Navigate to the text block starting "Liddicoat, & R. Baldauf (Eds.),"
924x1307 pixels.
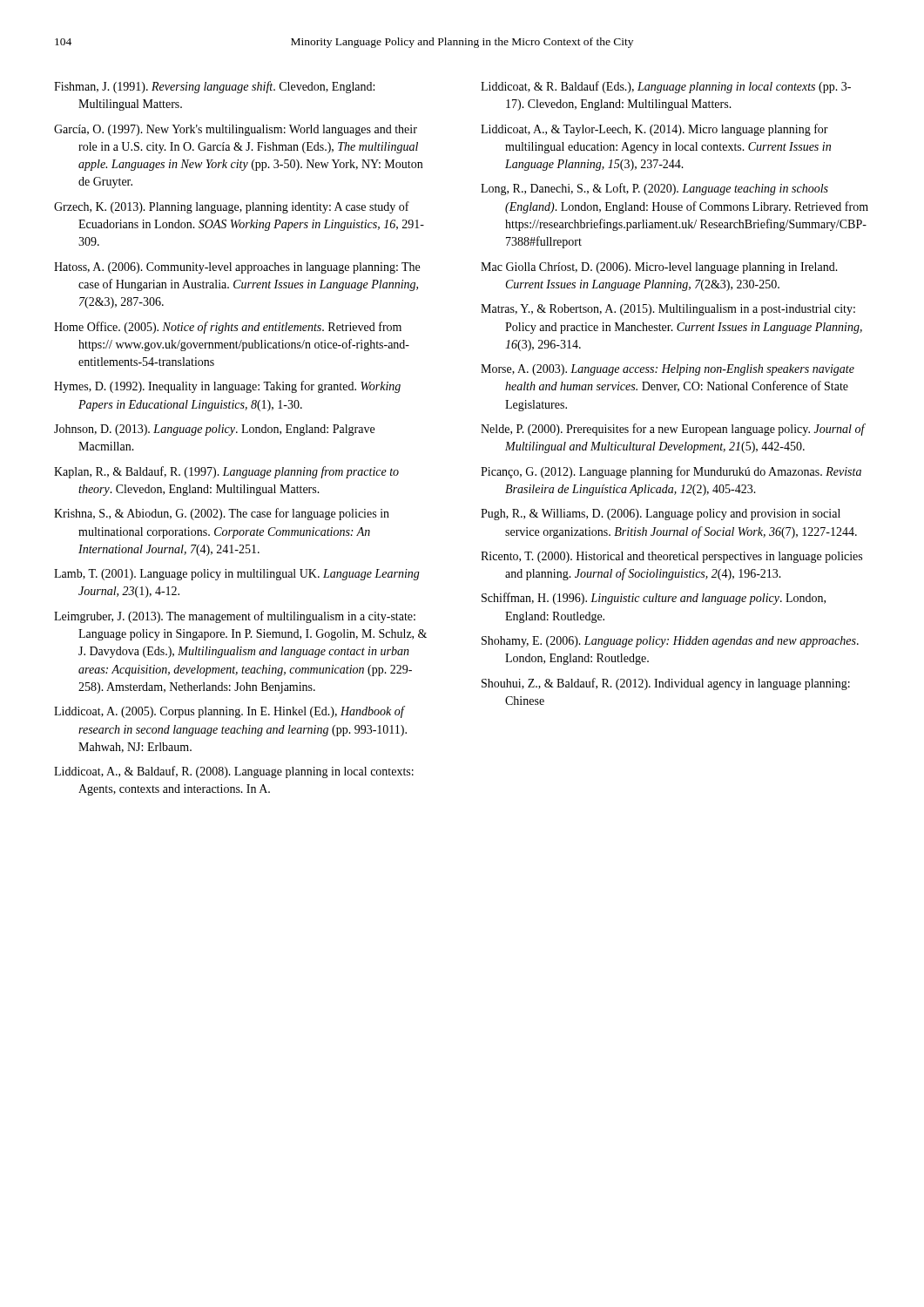pos(666,96)
